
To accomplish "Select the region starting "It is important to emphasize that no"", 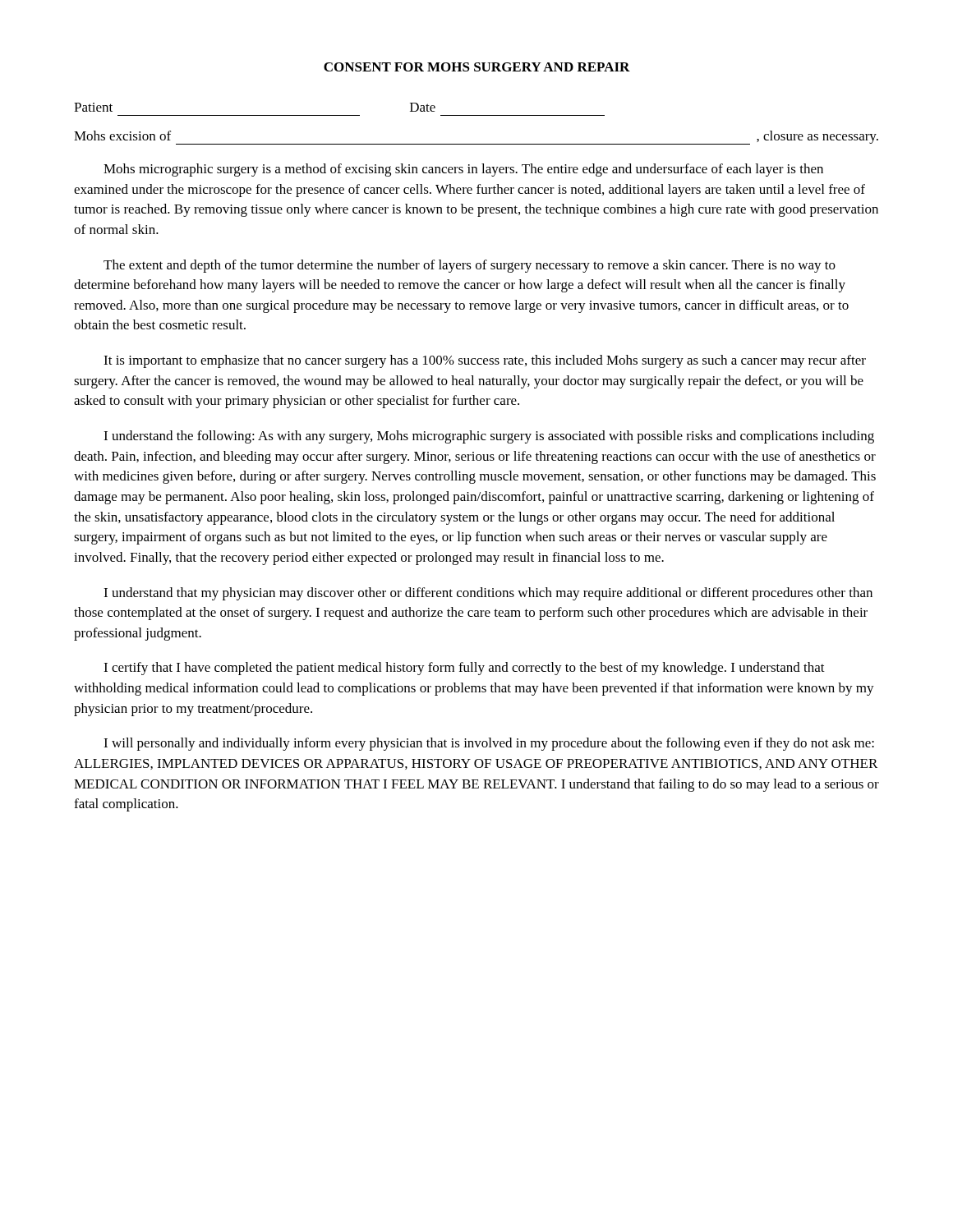I will coord(470,381).
